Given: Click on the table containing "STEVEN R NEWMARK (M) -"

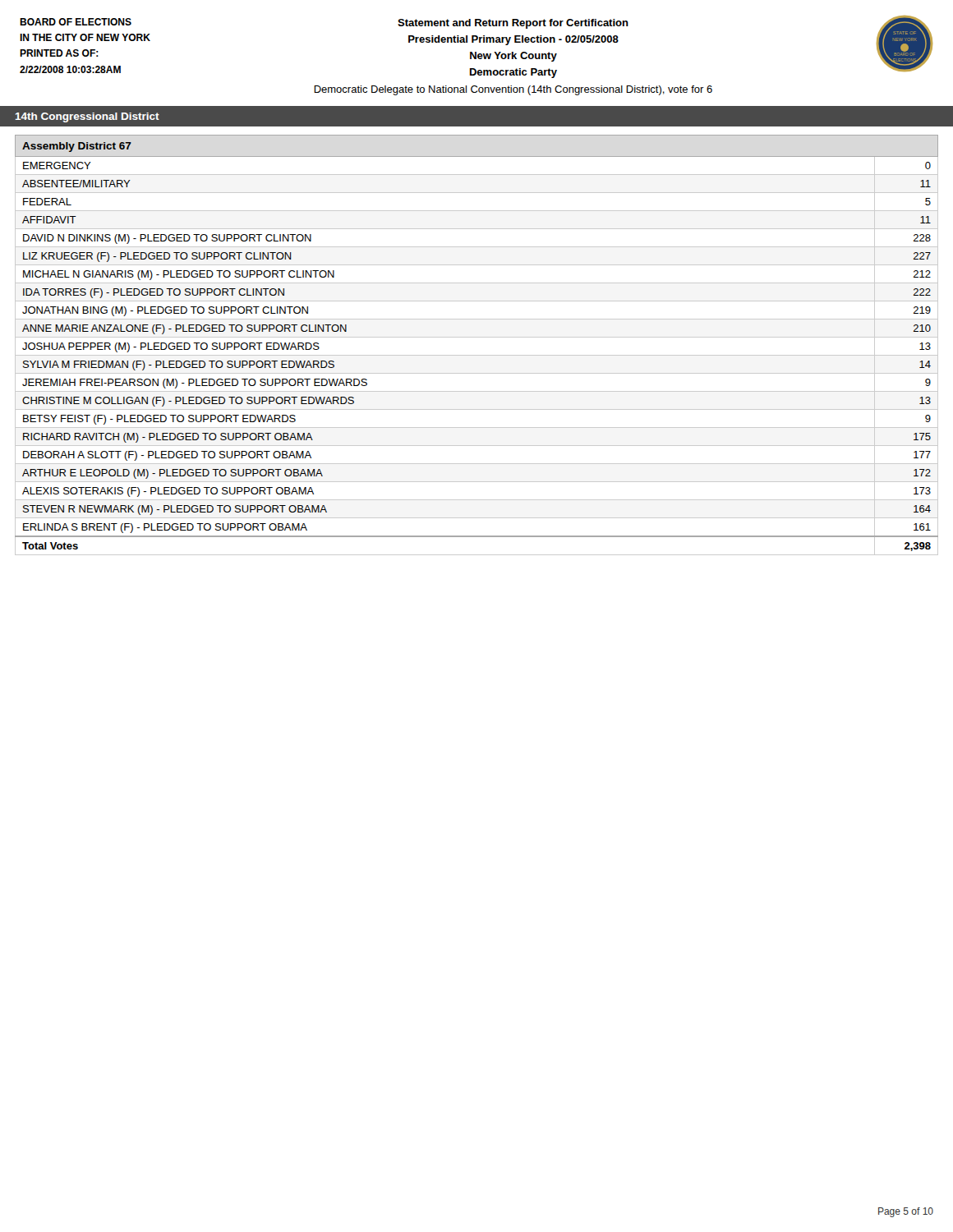Looking at the screenshot, I should pos(476,345).
